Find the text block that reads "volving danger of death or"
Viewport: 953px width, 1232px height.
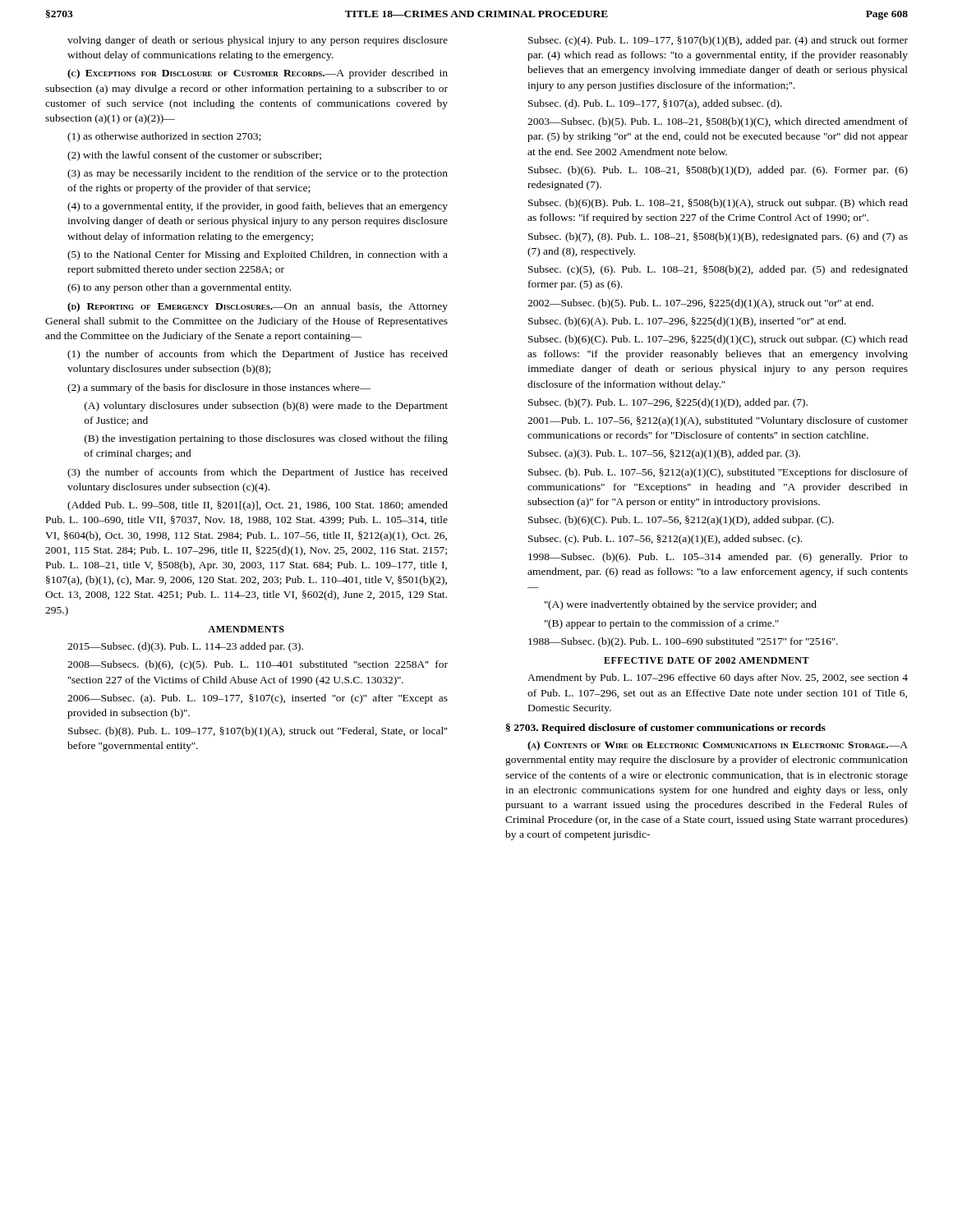coord(246,264)
